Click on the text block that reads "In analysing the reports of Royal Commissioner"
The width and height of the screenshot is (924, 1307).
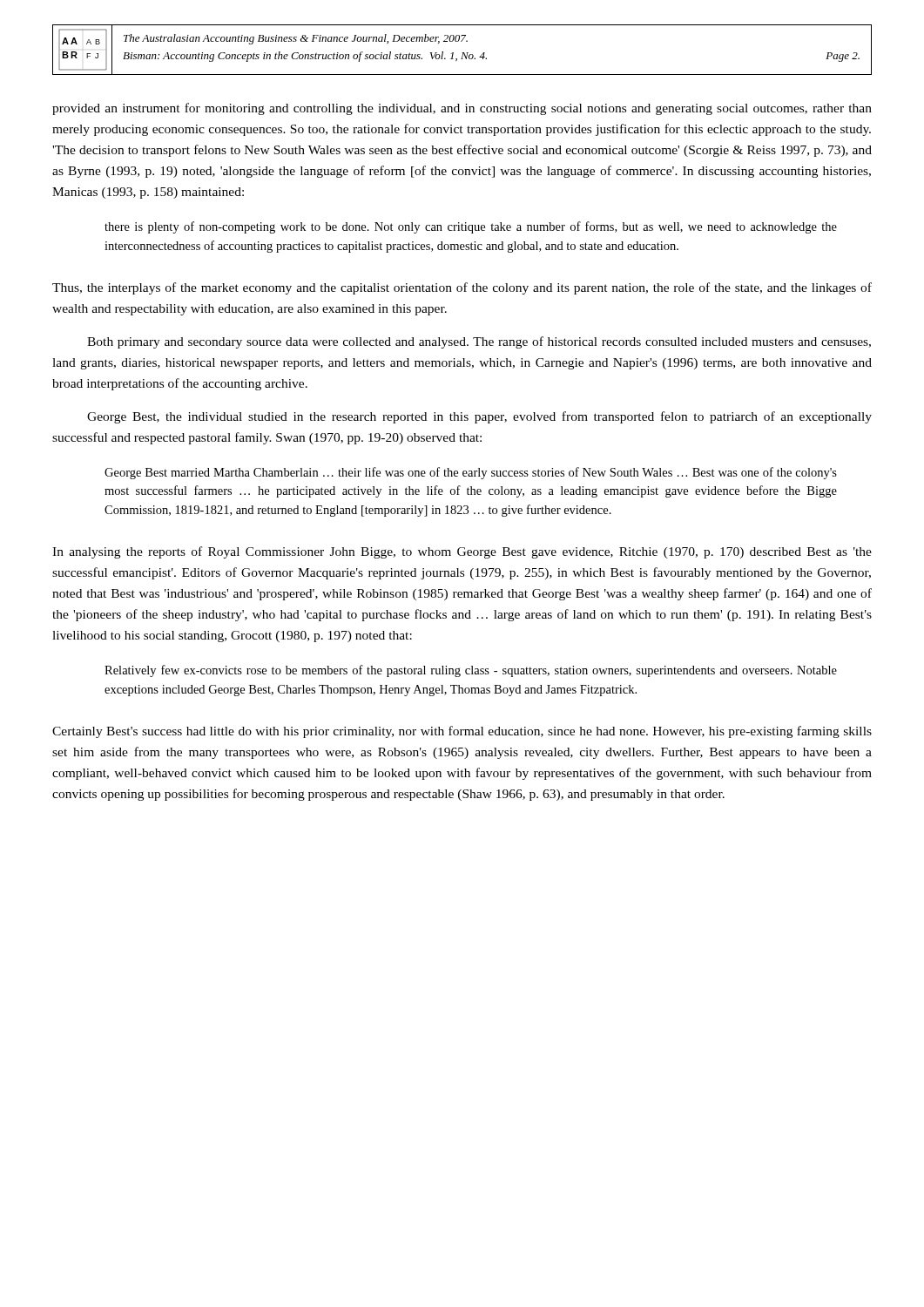pos(462,593)
